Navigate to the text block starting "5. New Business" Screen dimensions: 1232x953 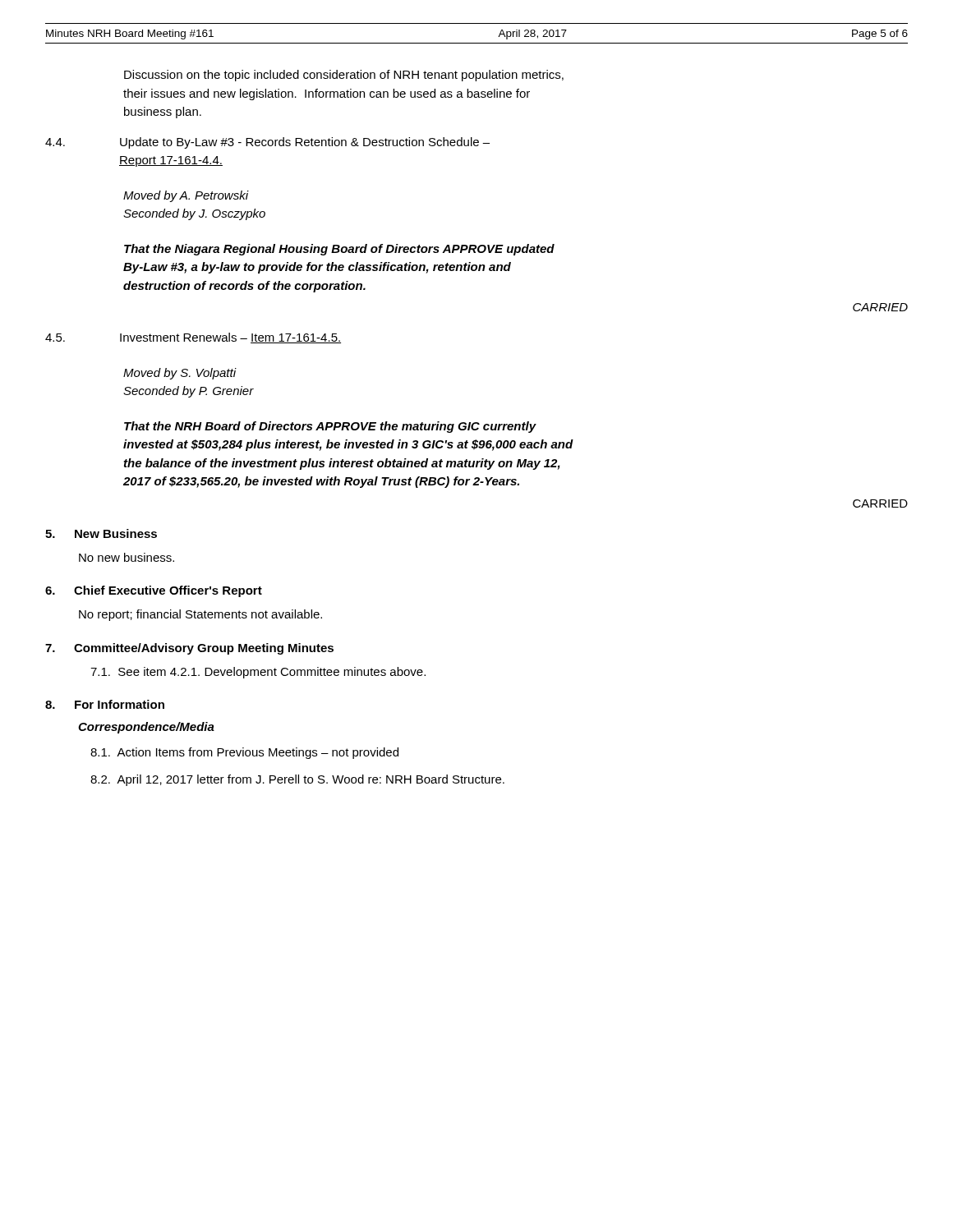[101, 533]
